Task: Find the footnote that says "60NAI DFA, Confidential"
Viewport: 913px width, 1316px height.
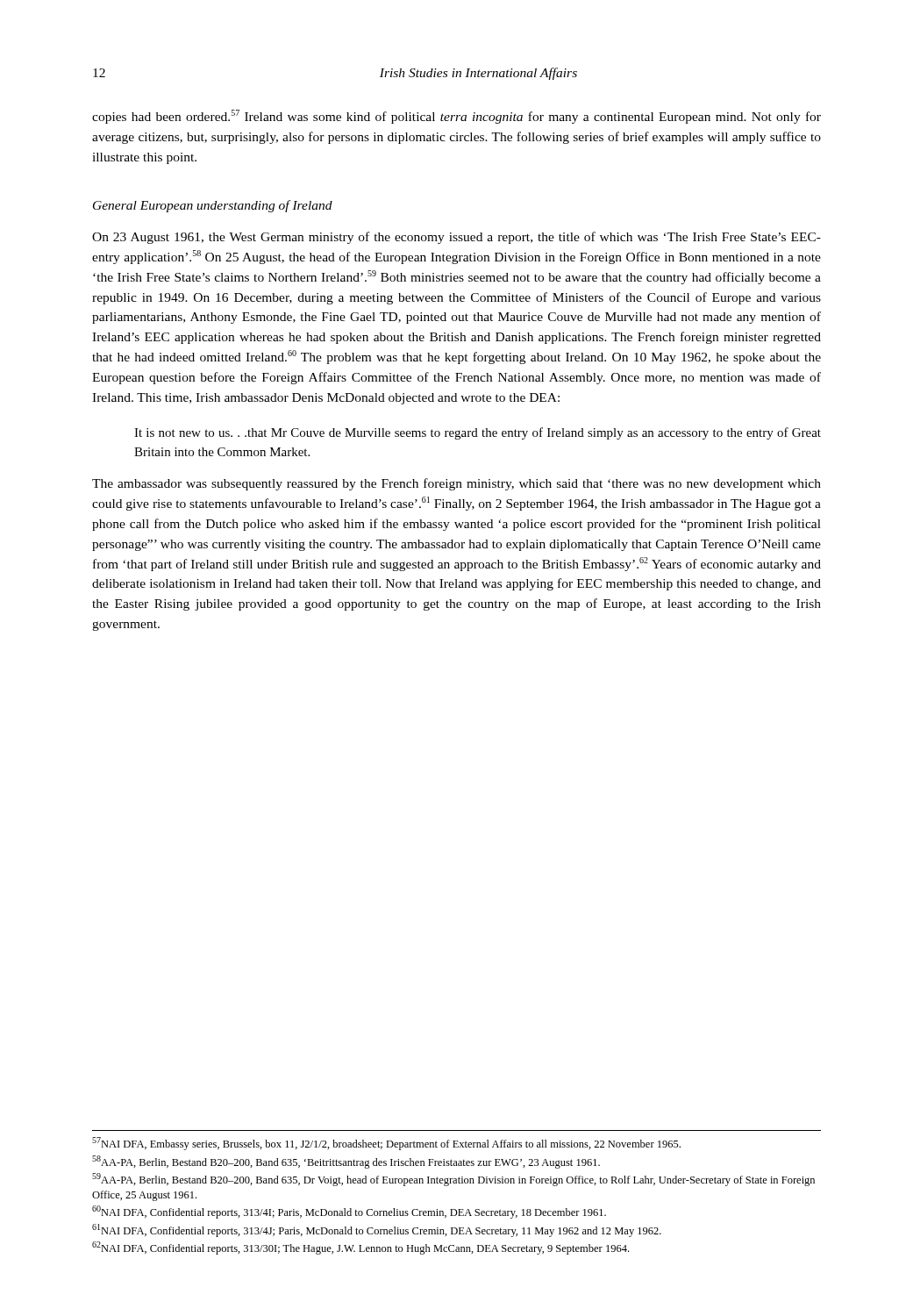Action: [349, 1212]
